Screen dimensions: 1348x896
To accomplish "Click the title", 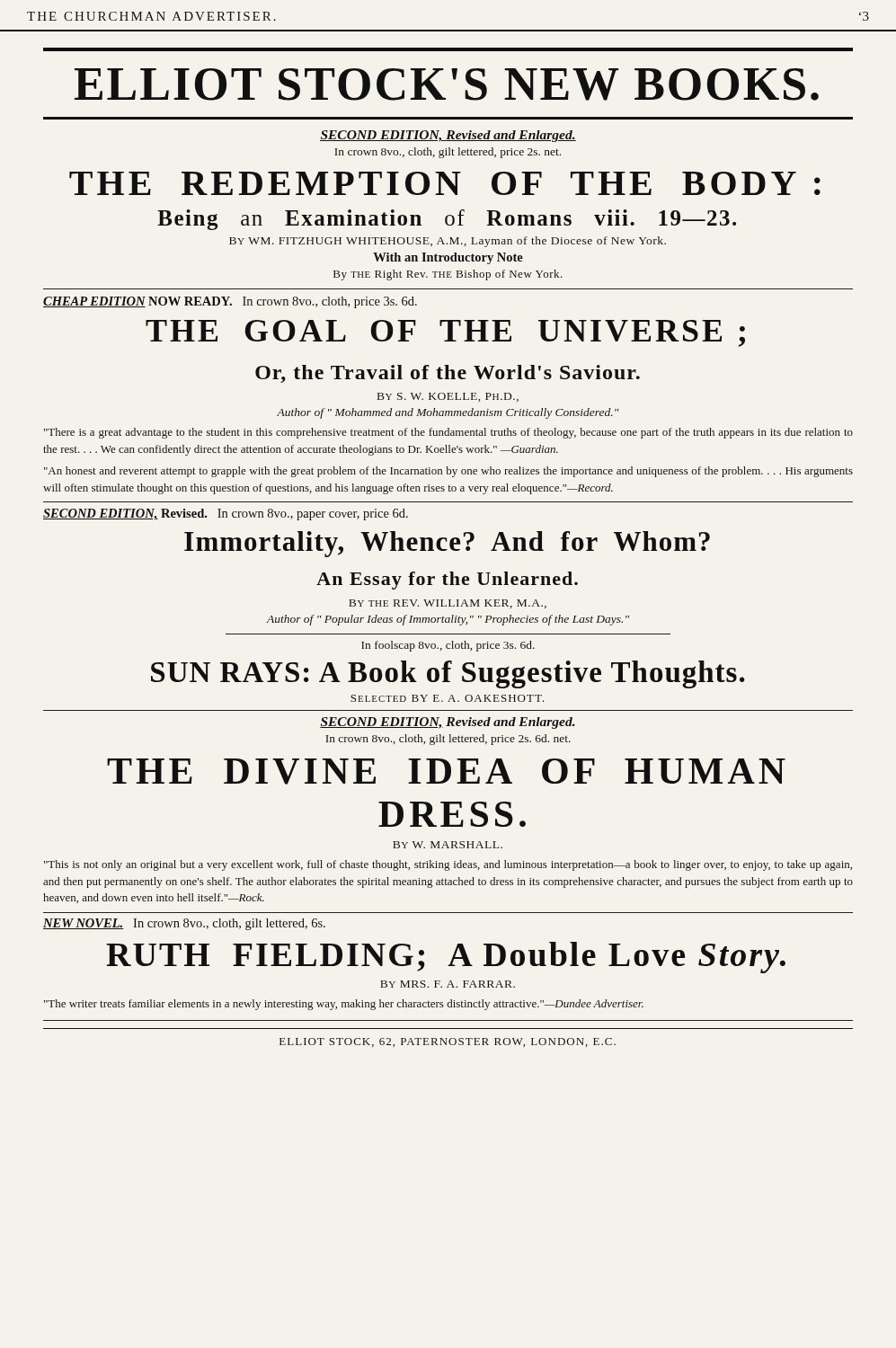I will pyautogui.click(x=448, y=84).
